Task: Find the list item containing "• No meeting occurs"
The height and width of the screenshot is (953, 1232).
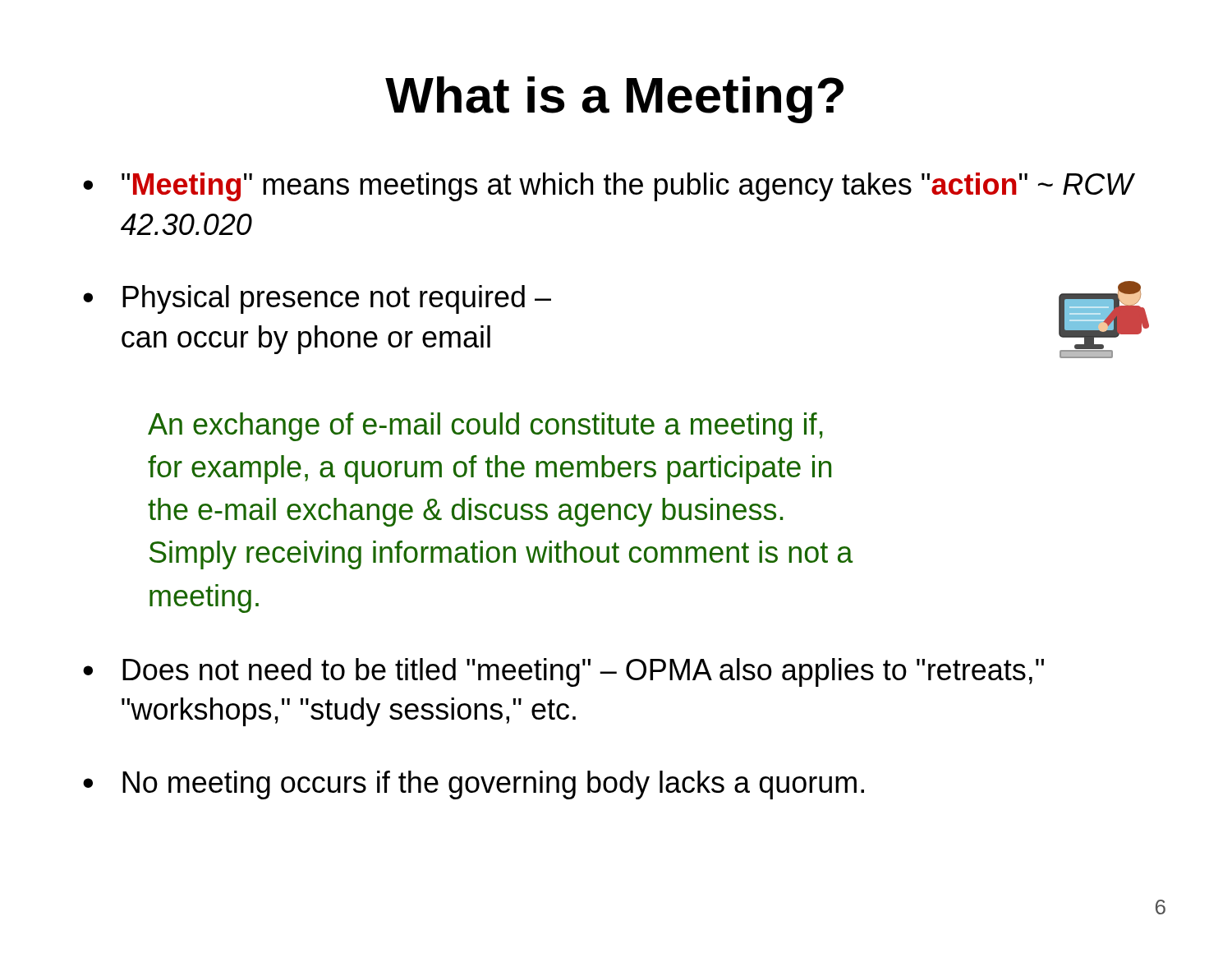Action: [616, 785]
